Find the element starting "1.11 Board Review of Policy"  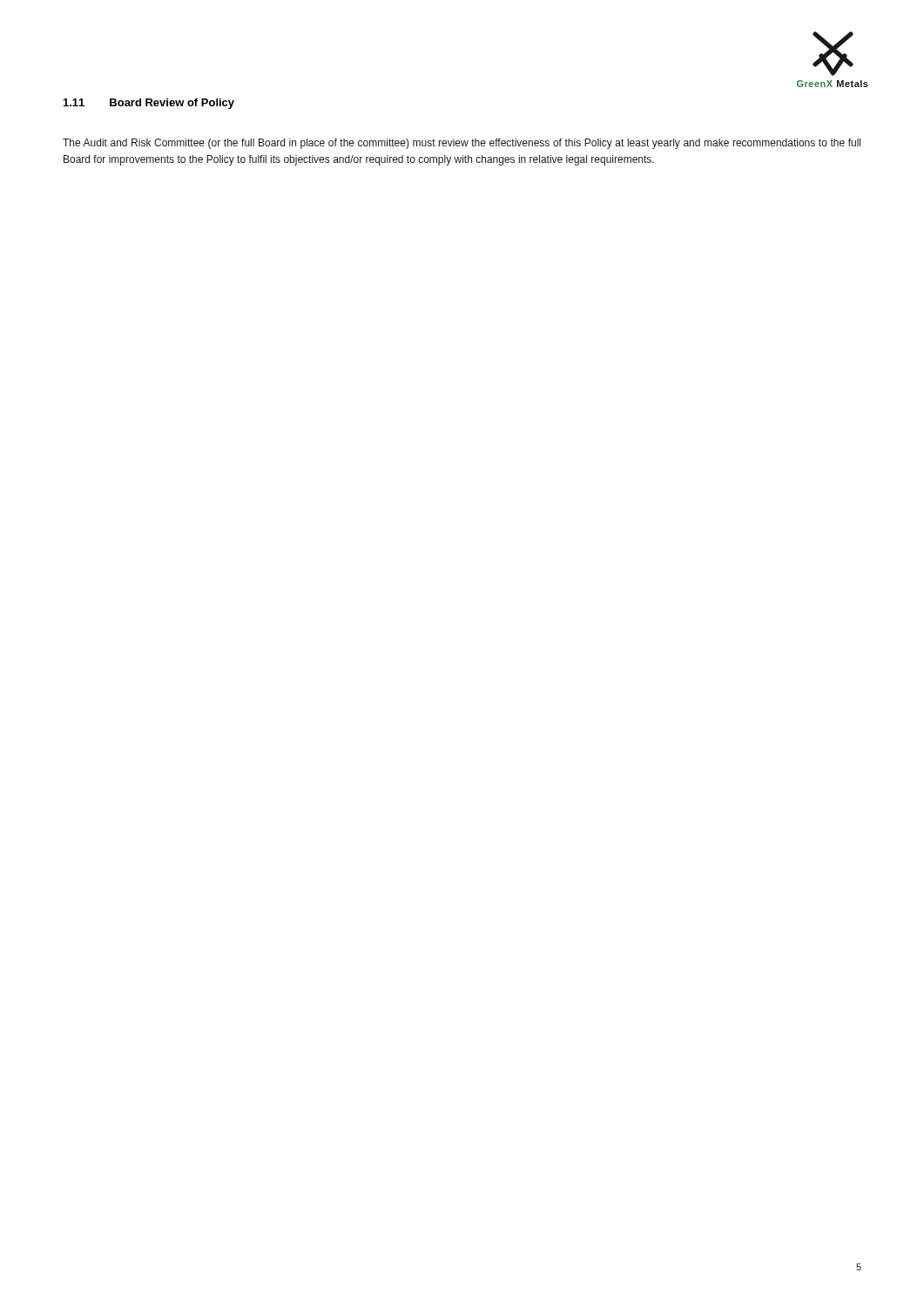click(149, 104)
